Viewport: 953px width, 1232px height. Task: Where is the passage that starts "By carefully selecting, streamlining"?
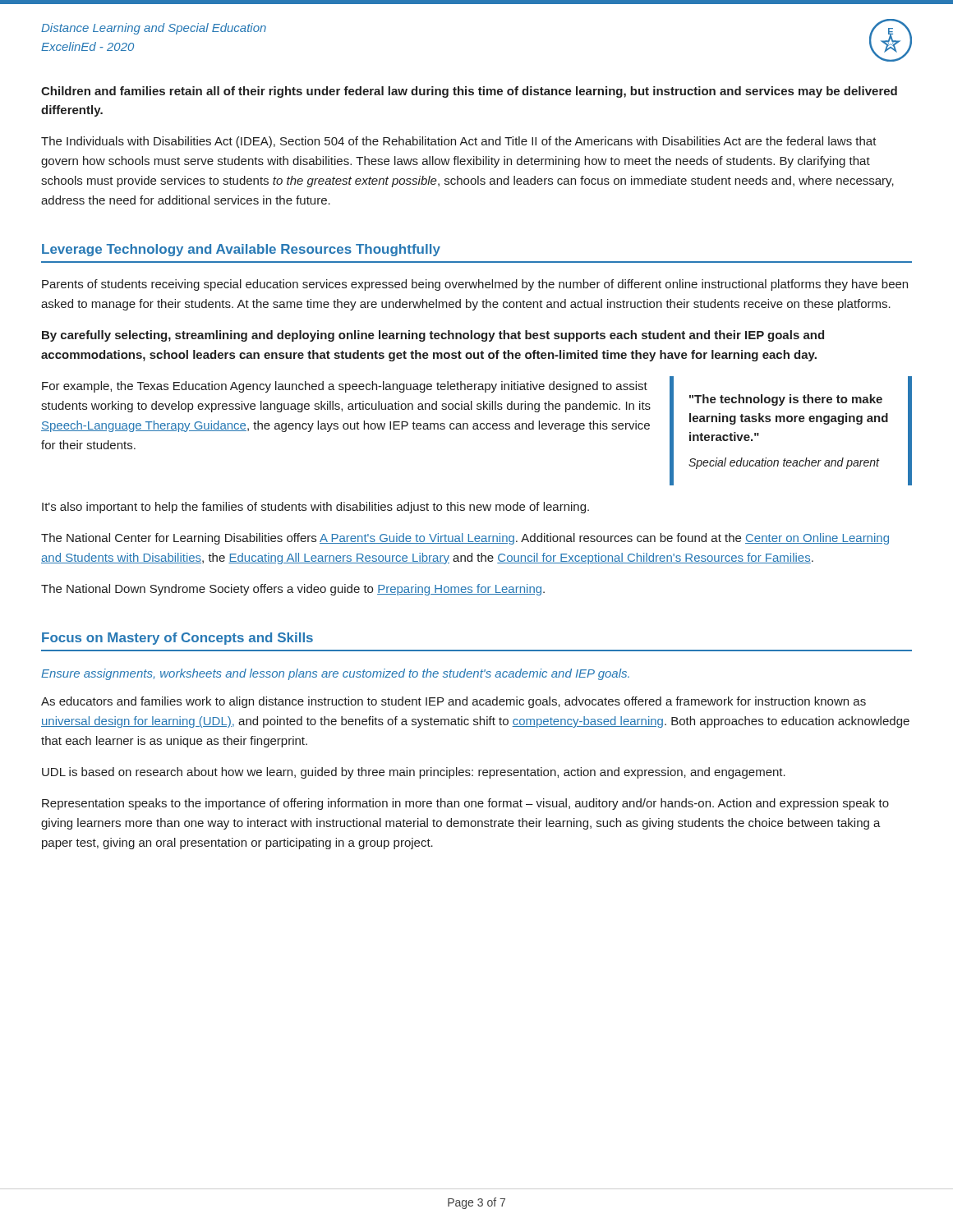coord(433,344)
